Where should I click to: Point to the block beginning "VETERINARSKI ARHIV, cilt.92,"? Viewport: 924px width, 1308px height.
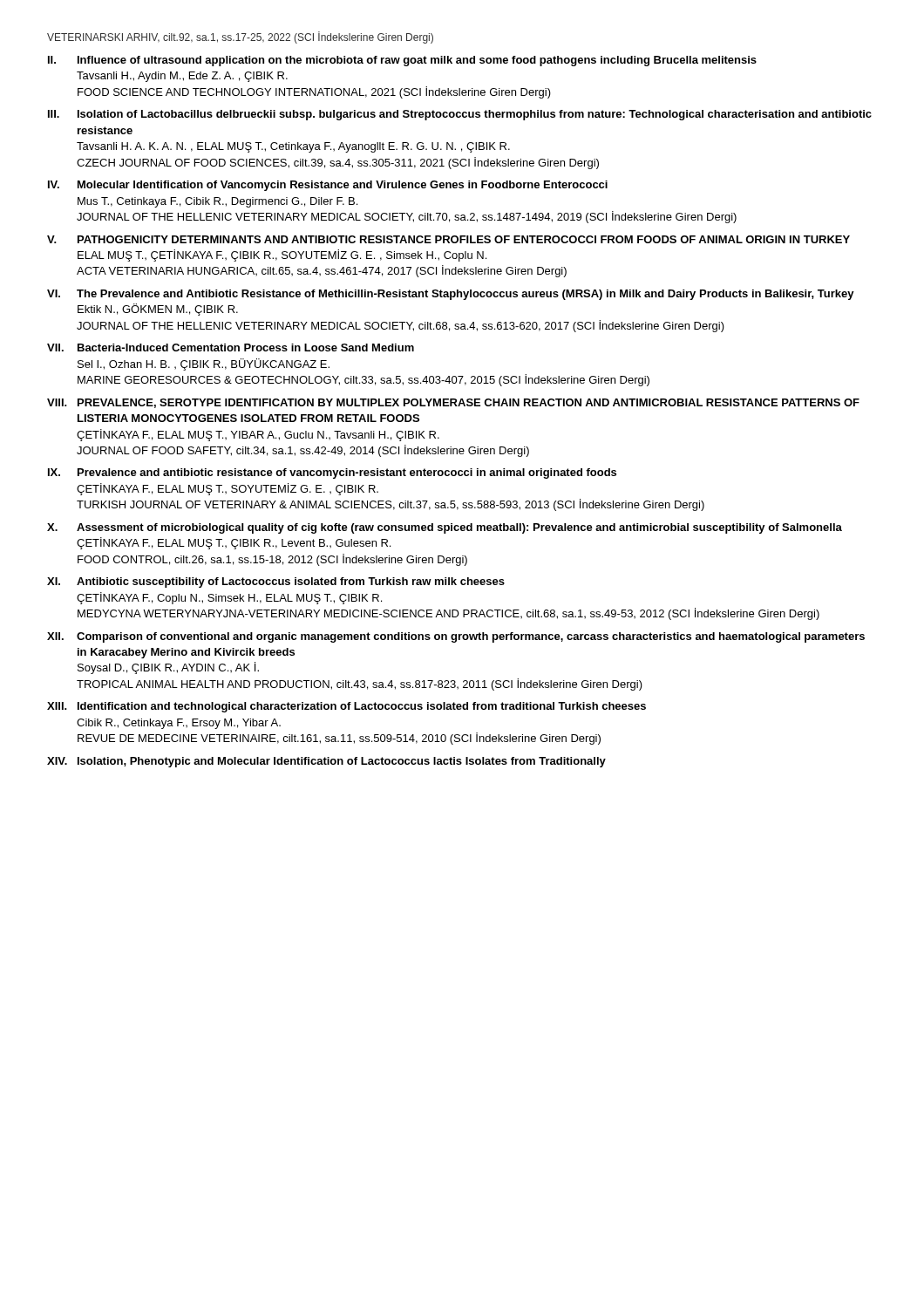tap(240, 37)
